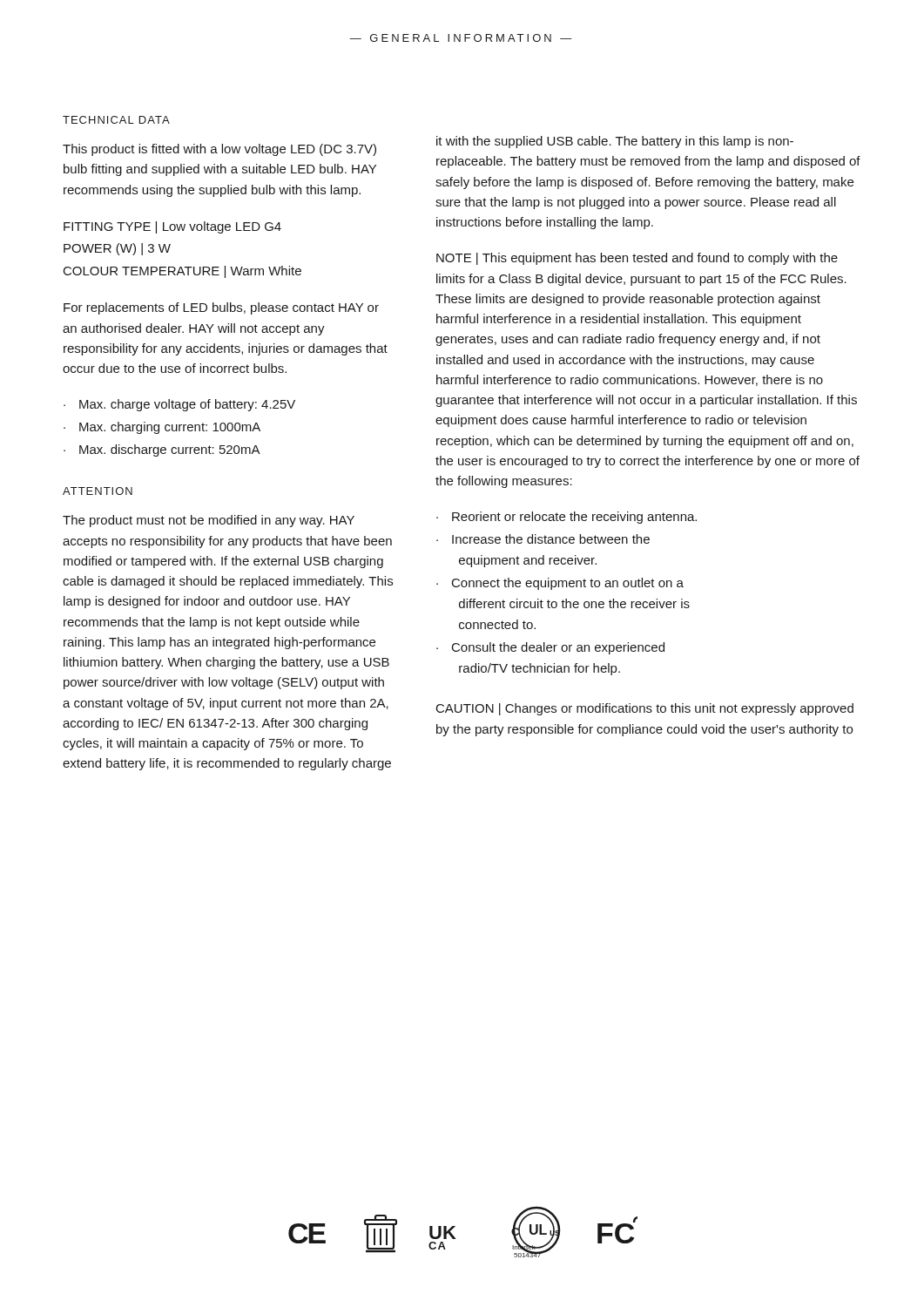The image size is (924, 1307).
Task: Click the passage that begins "NOTE | This equipment has been tested and"
Action: (x=647, y=369)
